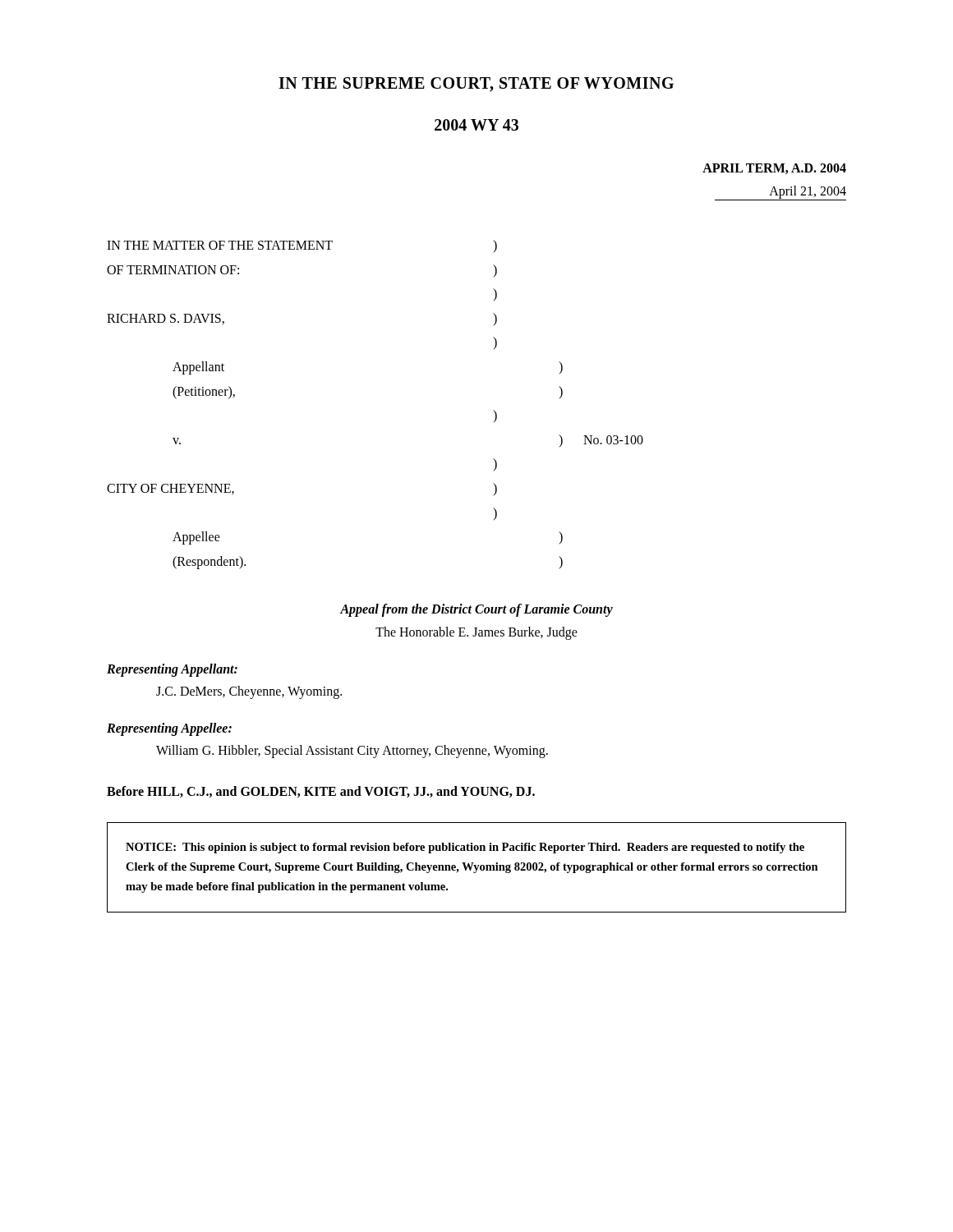This screenshot has width=953, height=1232.
Task: Locate the title containing "IN THE SUPREME COURT, STATE"
Action: click(476, 83)
